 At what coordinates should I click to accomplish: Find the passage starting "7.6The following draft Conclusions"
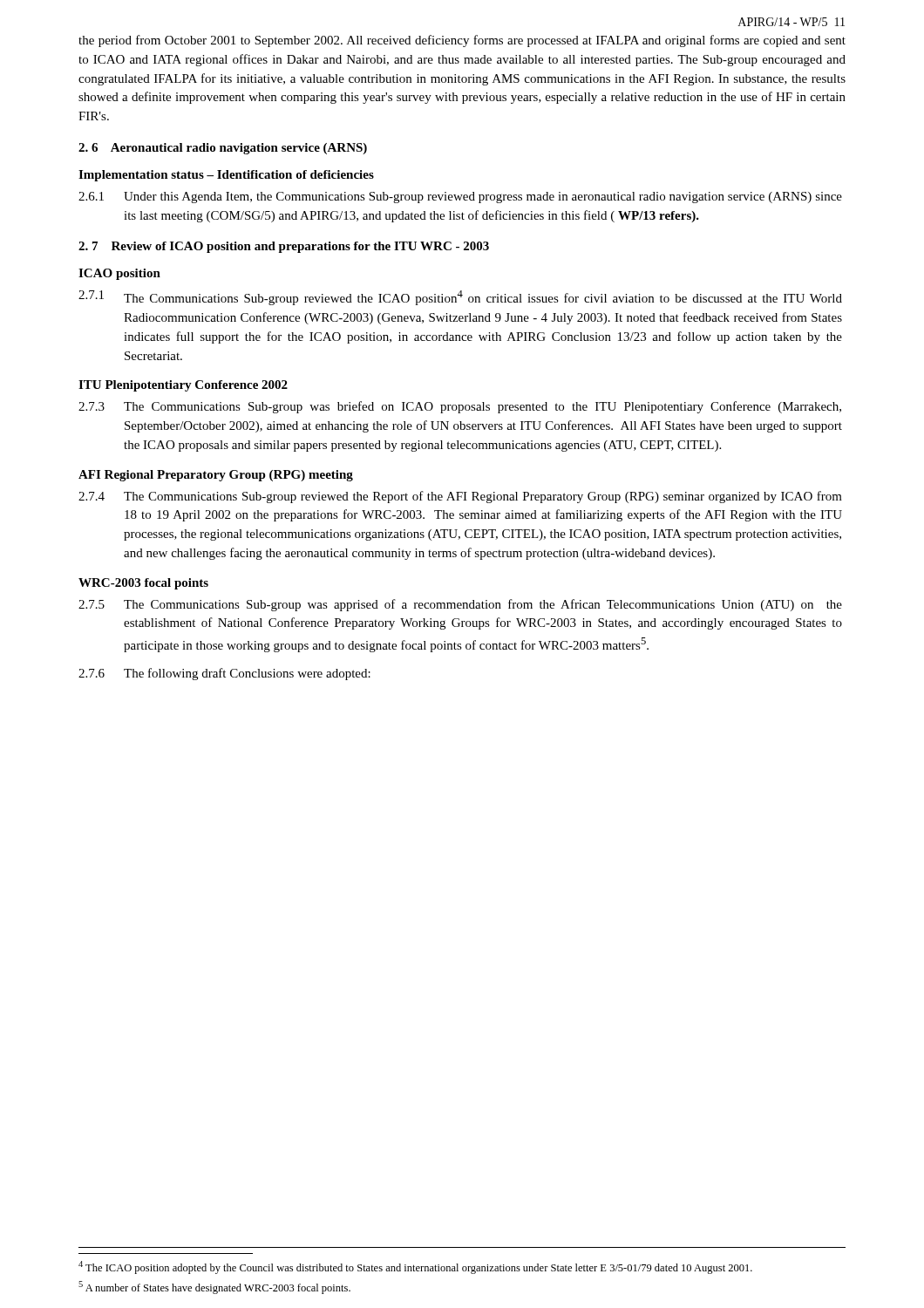click(224, 674)
